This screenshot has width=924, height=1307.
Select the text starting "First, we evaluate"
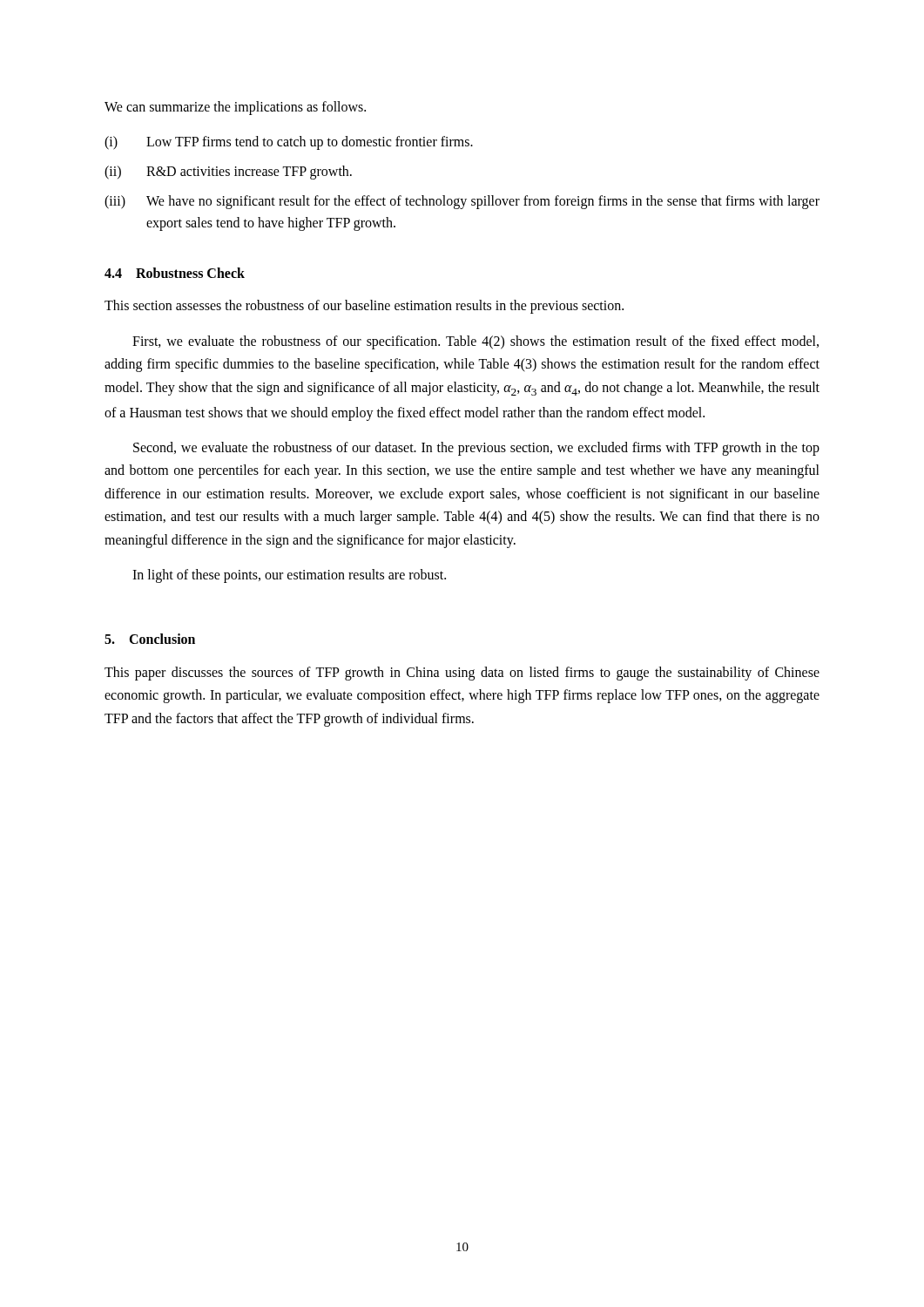tap(462, 377)
